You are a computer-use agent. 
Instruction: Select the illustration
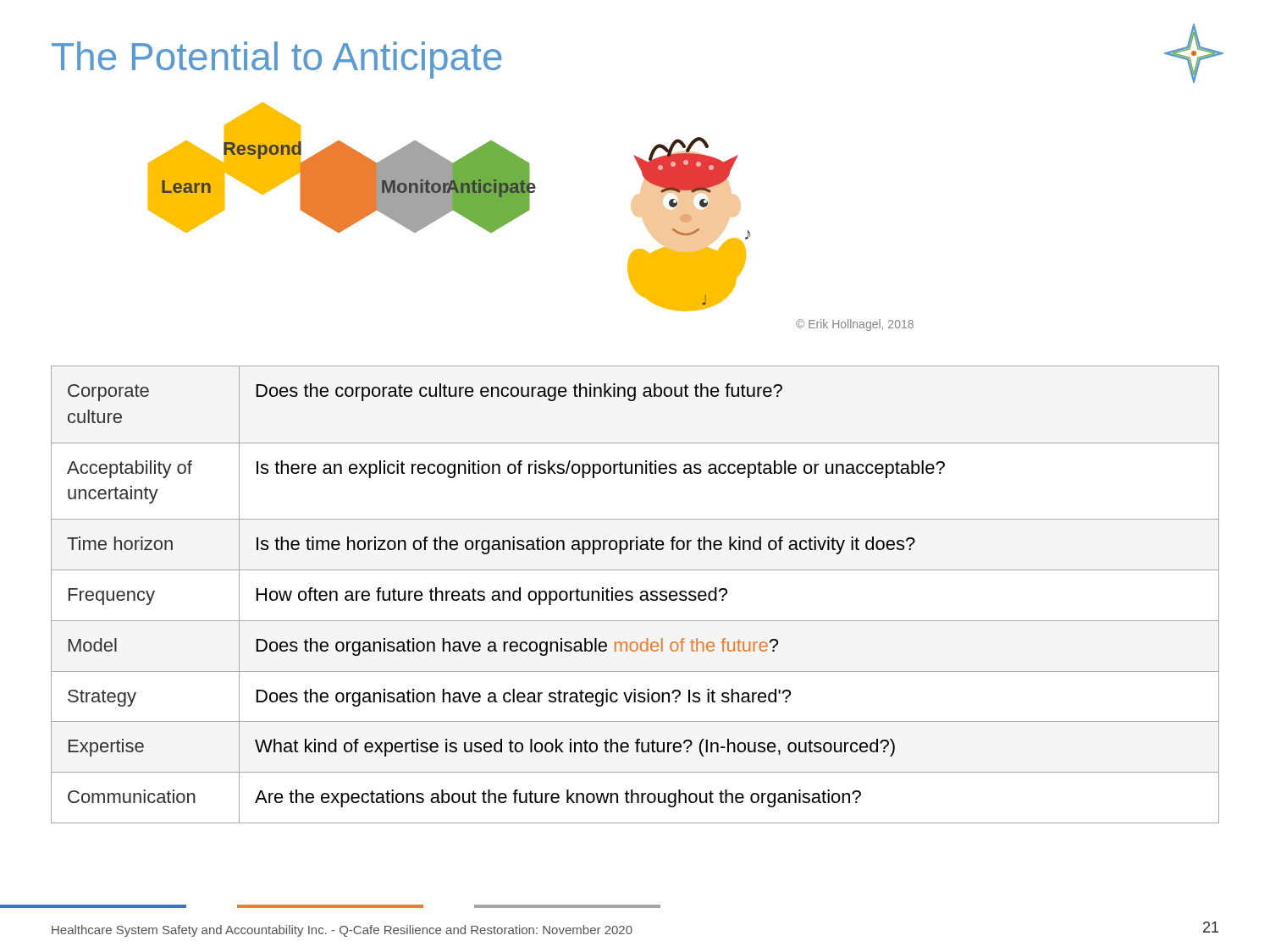[x=686, y=206]
